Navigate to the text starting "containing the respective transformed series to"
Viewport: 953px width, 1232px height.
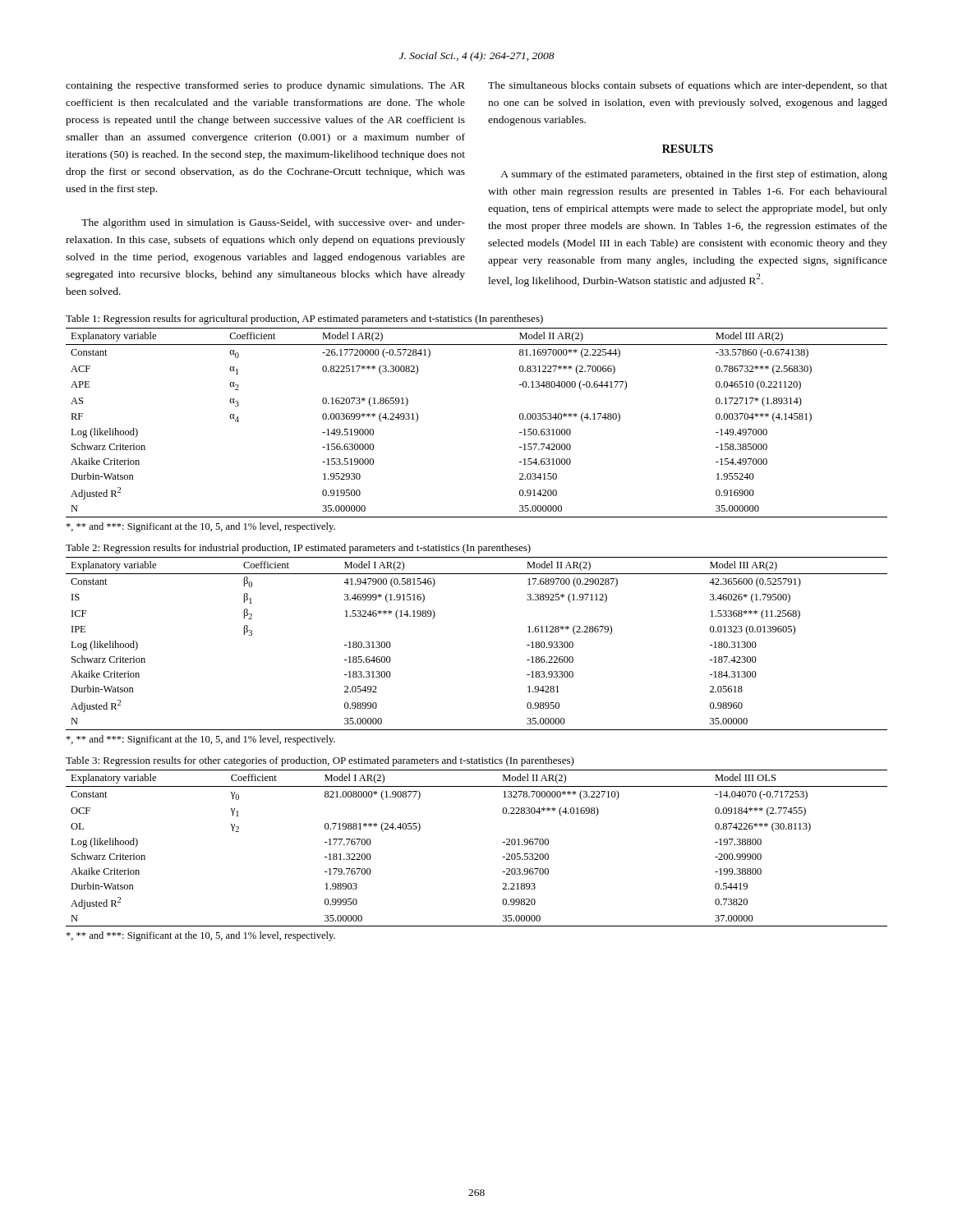265,86
